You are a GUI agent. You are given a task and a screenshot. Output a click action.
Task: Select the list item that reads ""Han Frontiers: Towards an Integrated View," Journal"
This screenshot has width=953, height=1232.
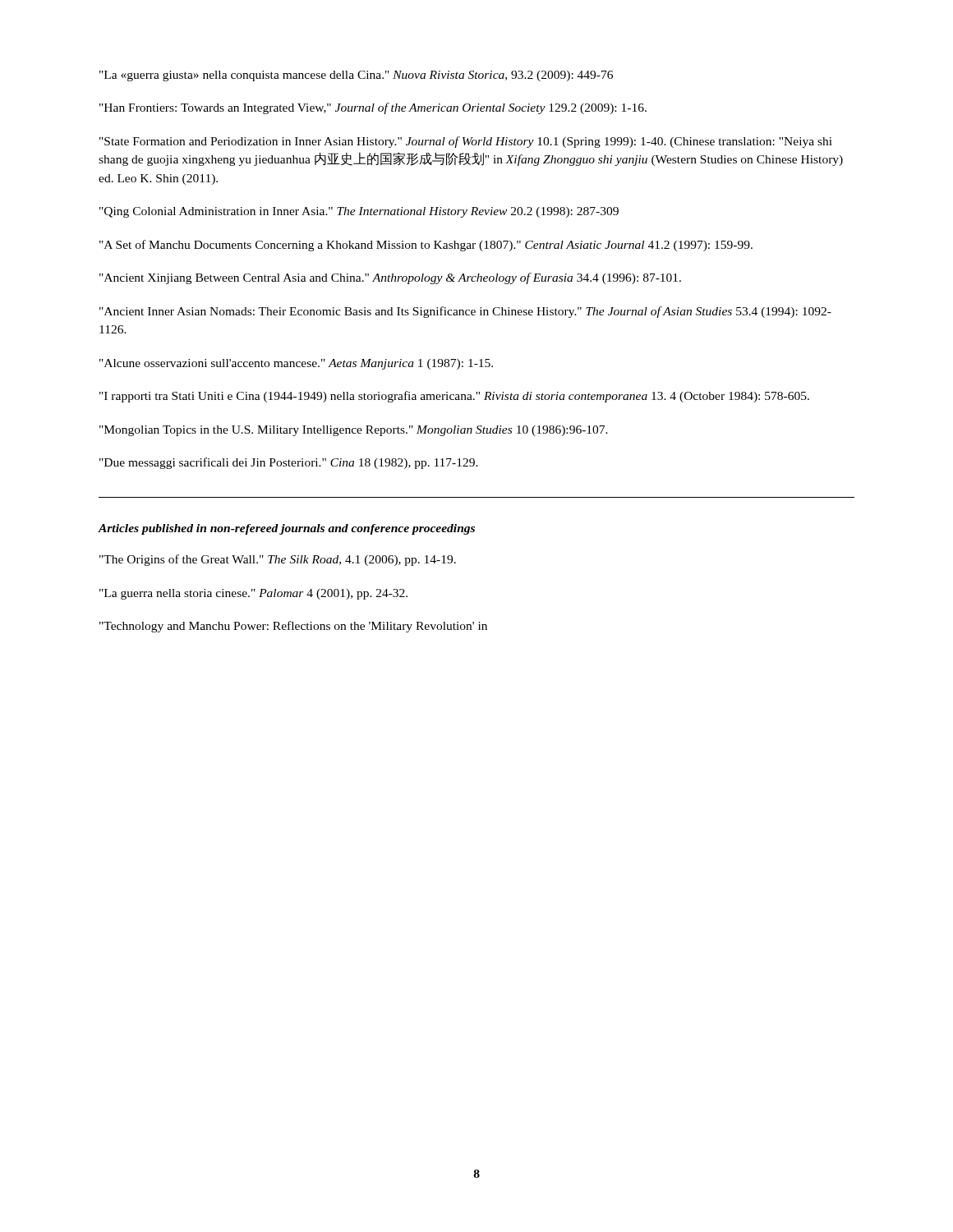click(373, 108)
